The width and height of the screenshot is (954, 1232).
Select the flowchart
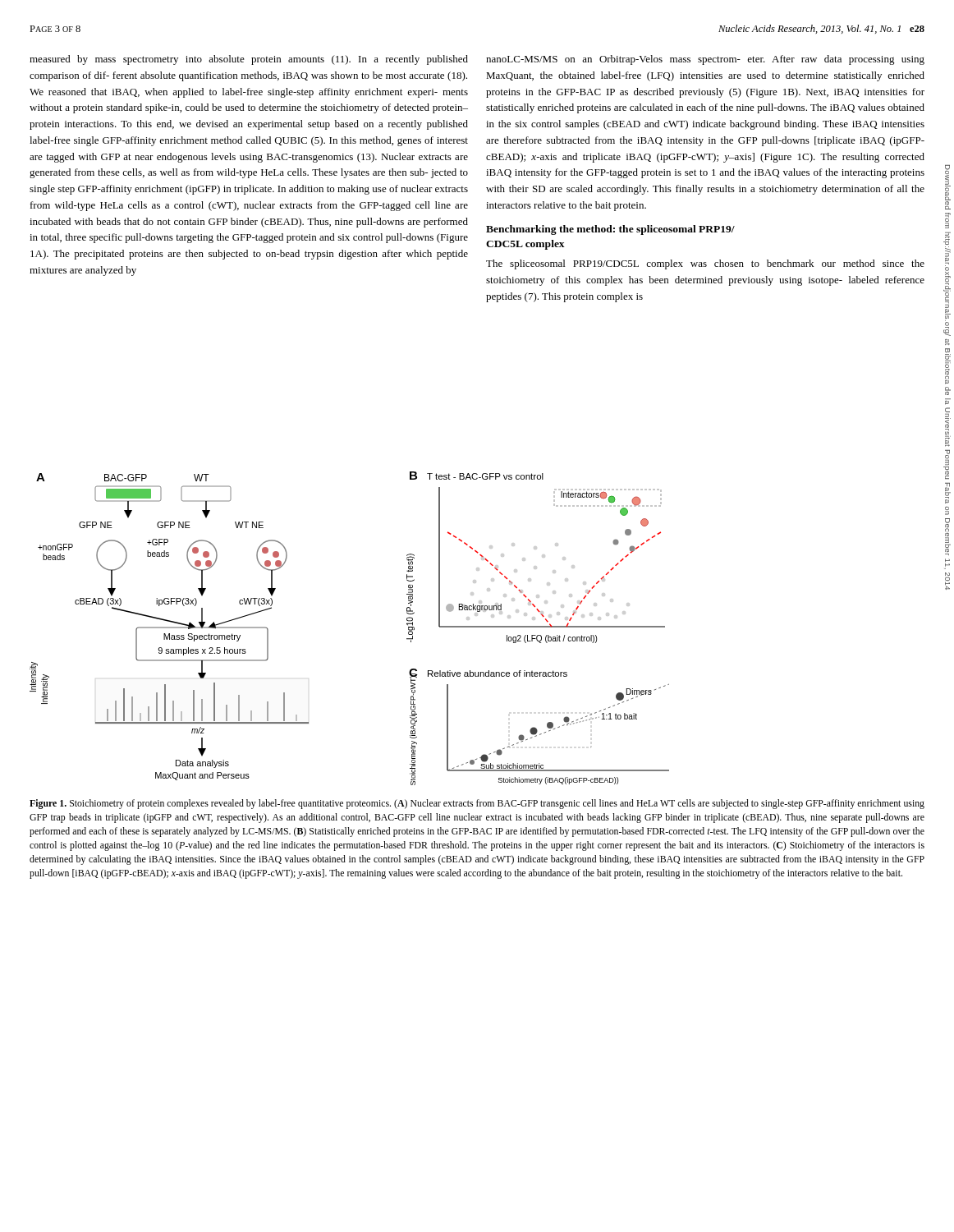pos(218,627)
